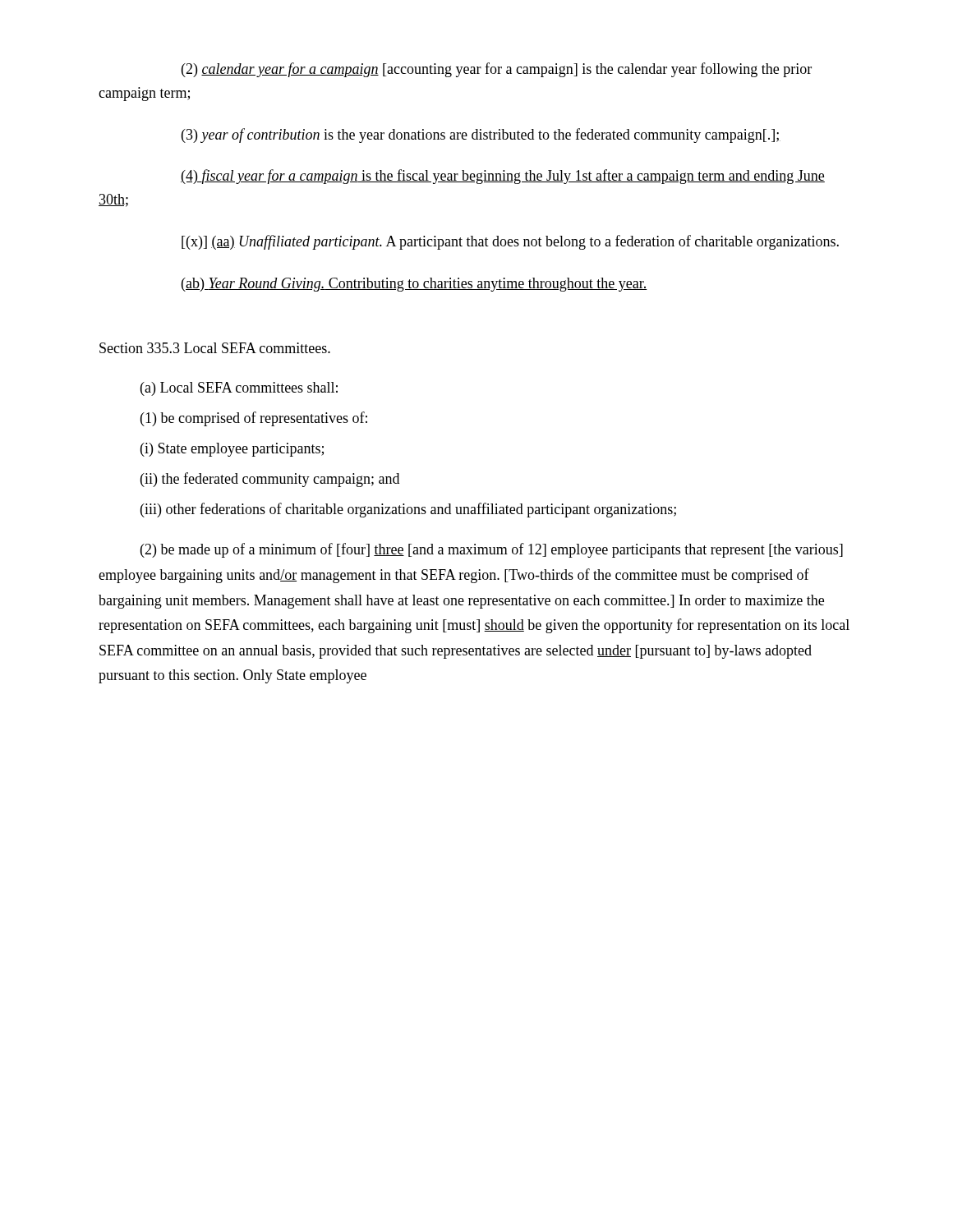Screen dimensions: 1232x953
Task: Point to the section header beginning "Section 335.3 Local"
Action: [215, 348]
